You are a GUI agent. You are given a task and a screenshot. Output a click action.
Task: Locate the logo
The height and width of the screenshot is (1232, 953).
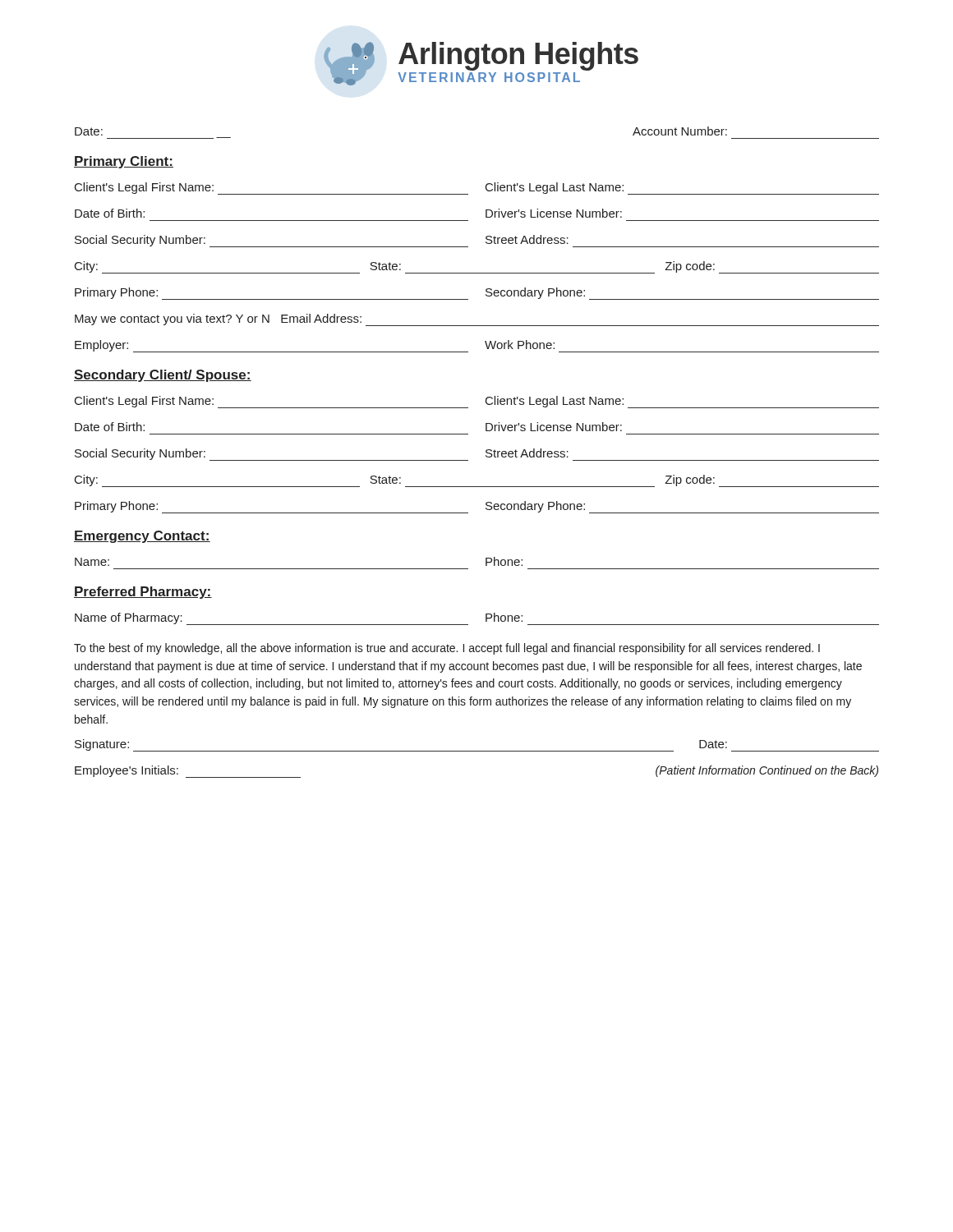coord(476,63)
